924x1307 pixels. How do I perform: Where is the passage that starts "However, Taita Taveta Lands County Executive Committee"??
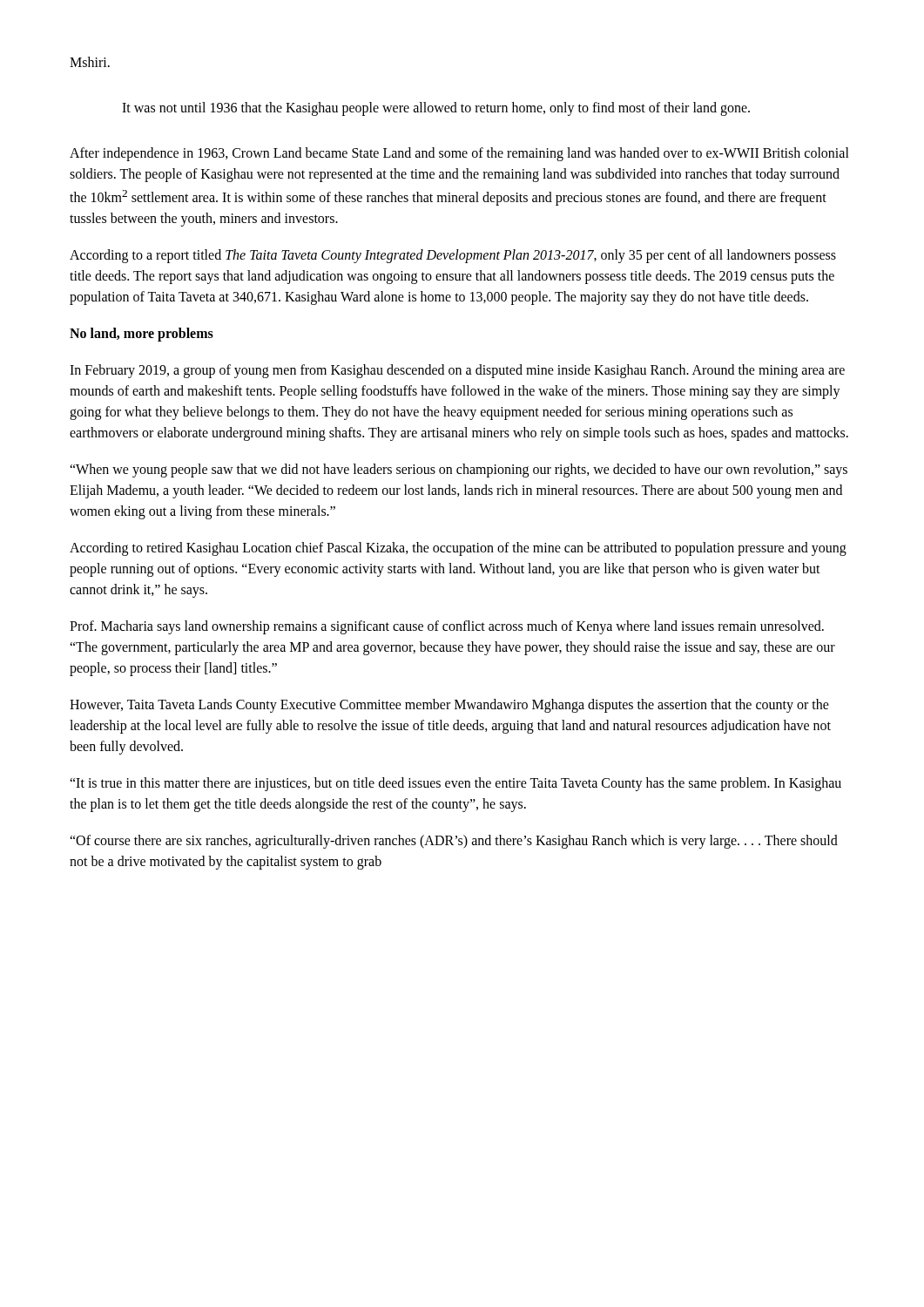(462, 726)
